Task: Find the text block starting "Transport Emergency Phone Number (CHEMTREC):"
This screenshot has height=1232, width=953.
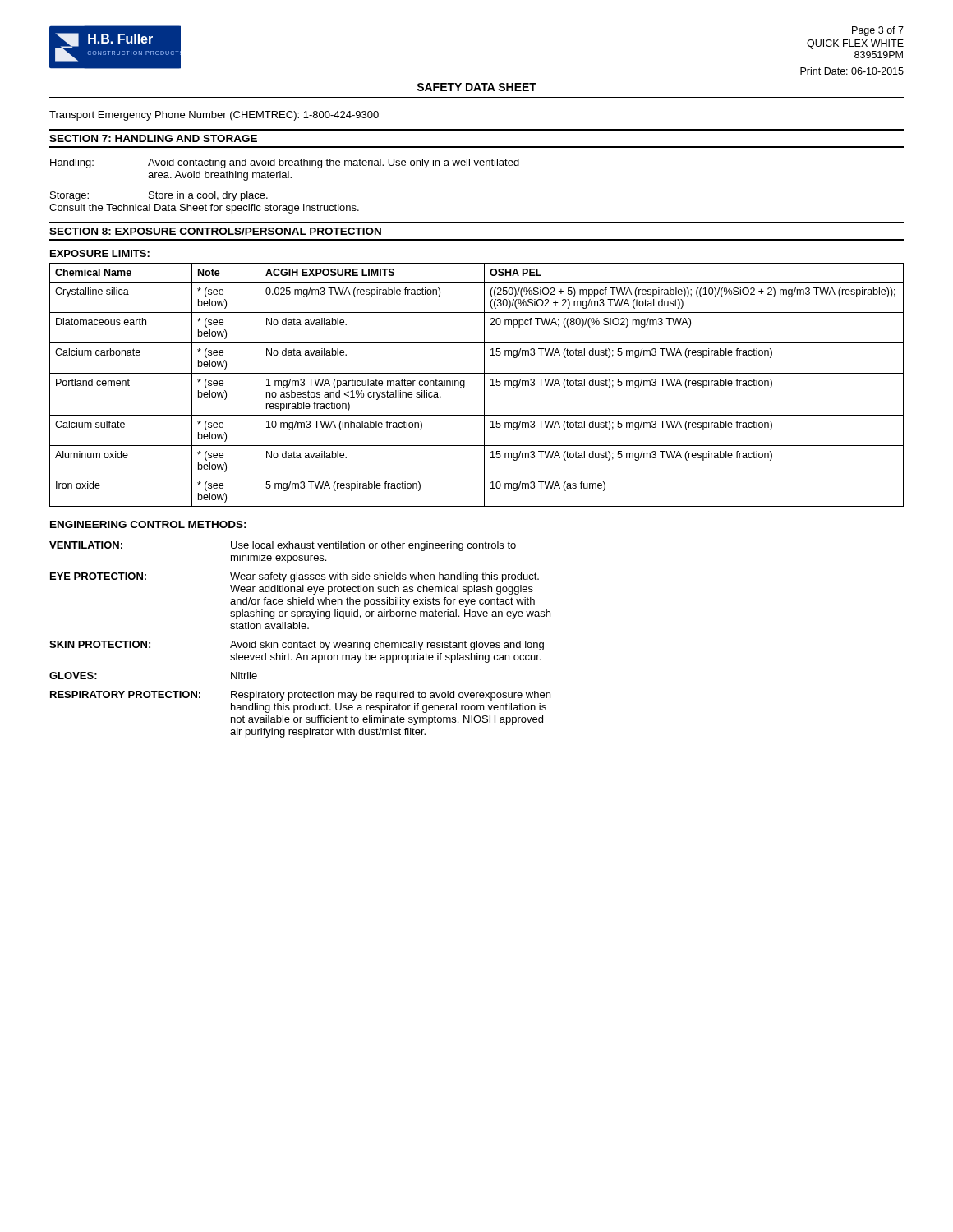Action: coord(214,115)
